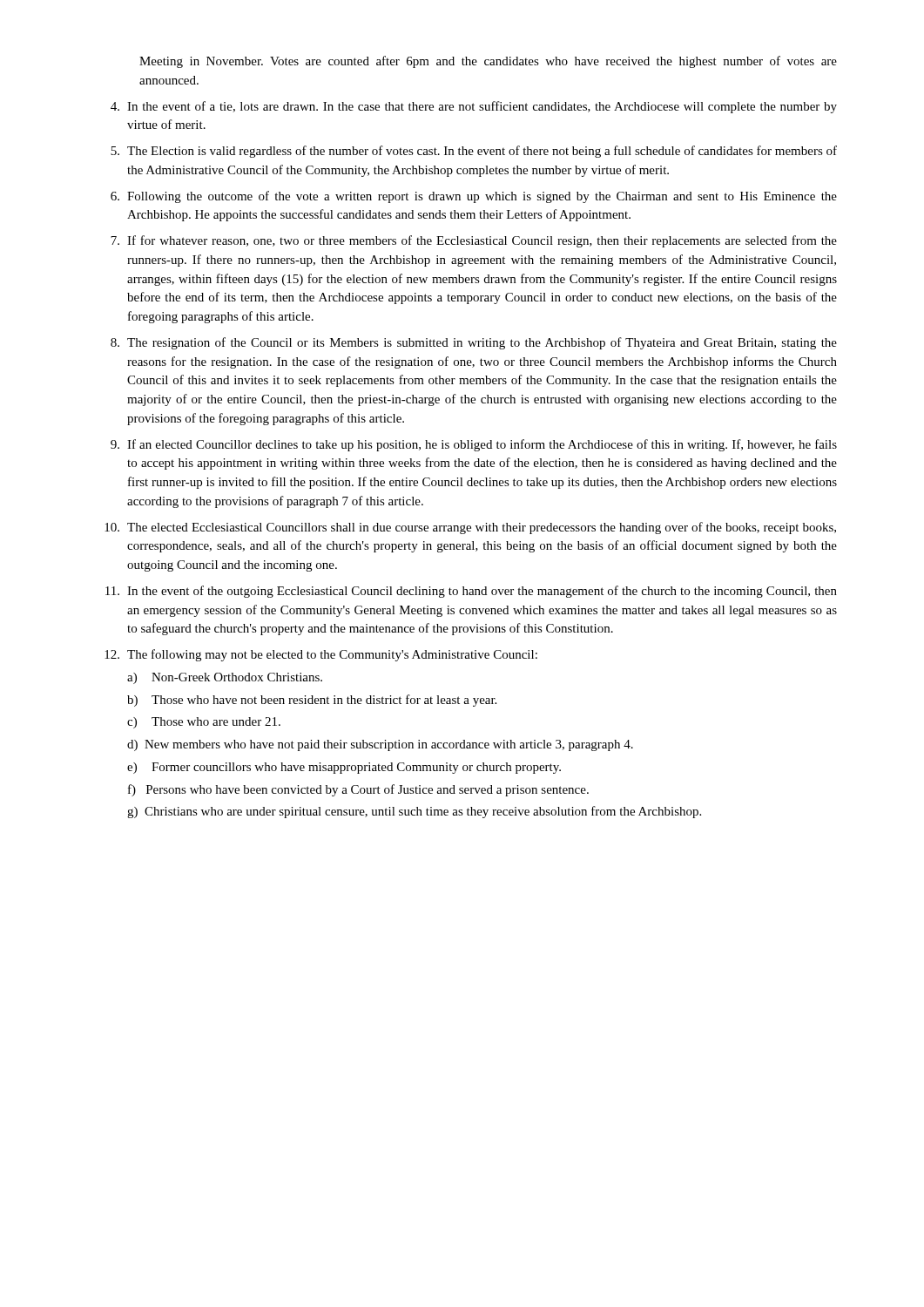Screen dimensions: 1307x924
Task: Find the text block starting "11. In the event of the outgoing Ecclesiastical"
Action: tap(462, 610)
